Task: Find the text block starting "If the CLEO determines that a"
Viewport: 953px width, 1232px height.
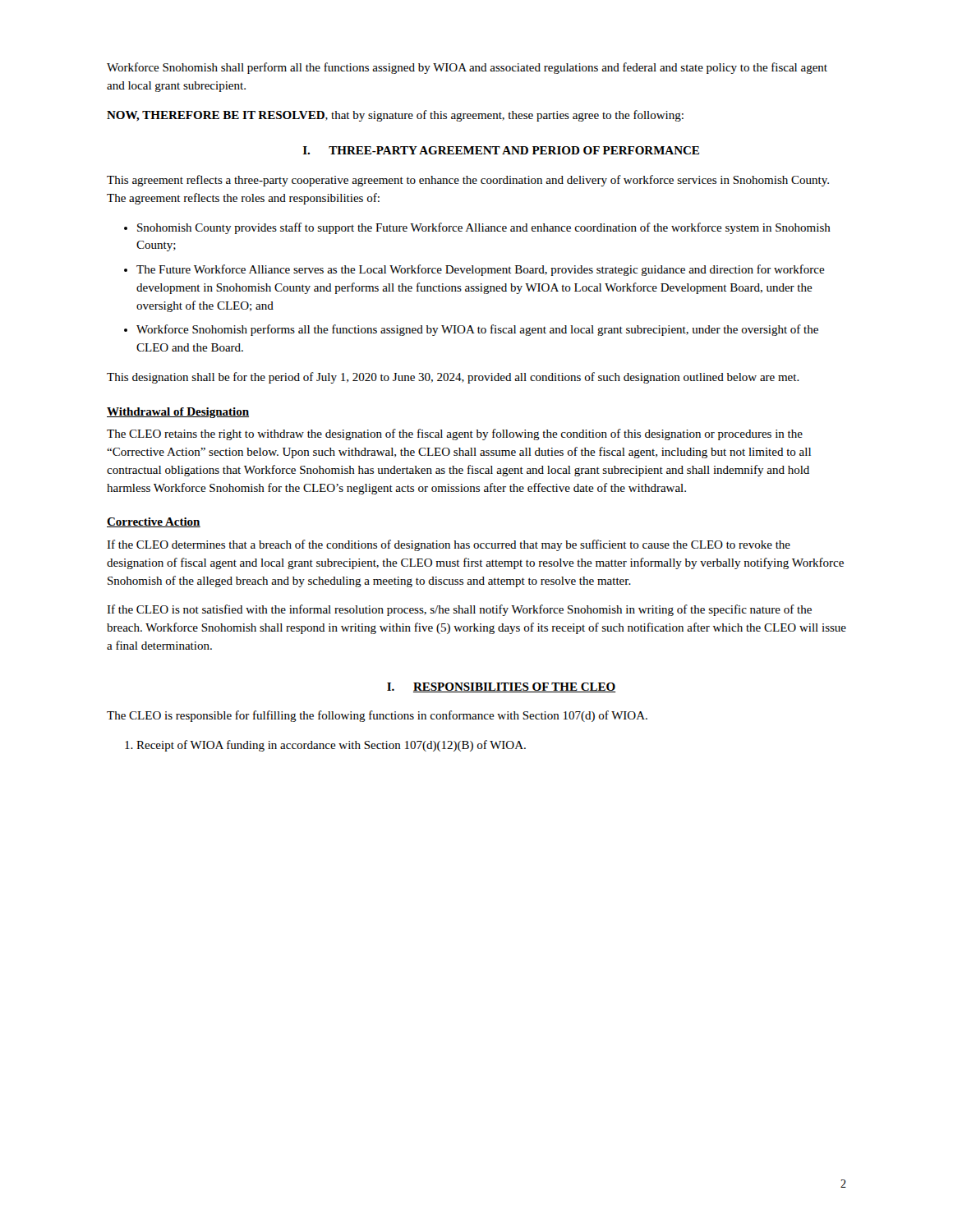Action: [x=475, y=562]
